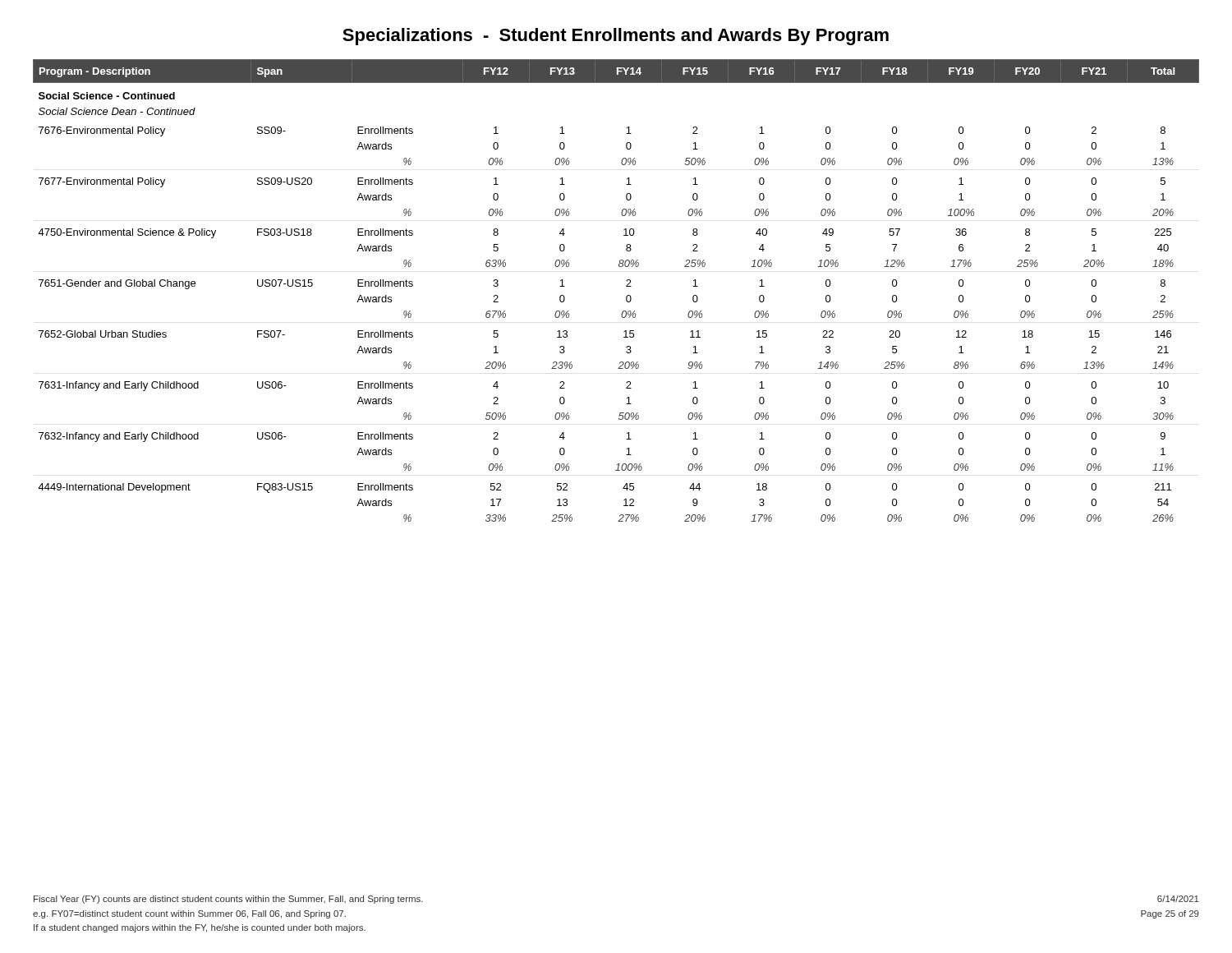1232x953 pixels.
Task: Select the title that reads "Specializations - Student Enrollments and Awards"
Action: click(x=616, y=35)
